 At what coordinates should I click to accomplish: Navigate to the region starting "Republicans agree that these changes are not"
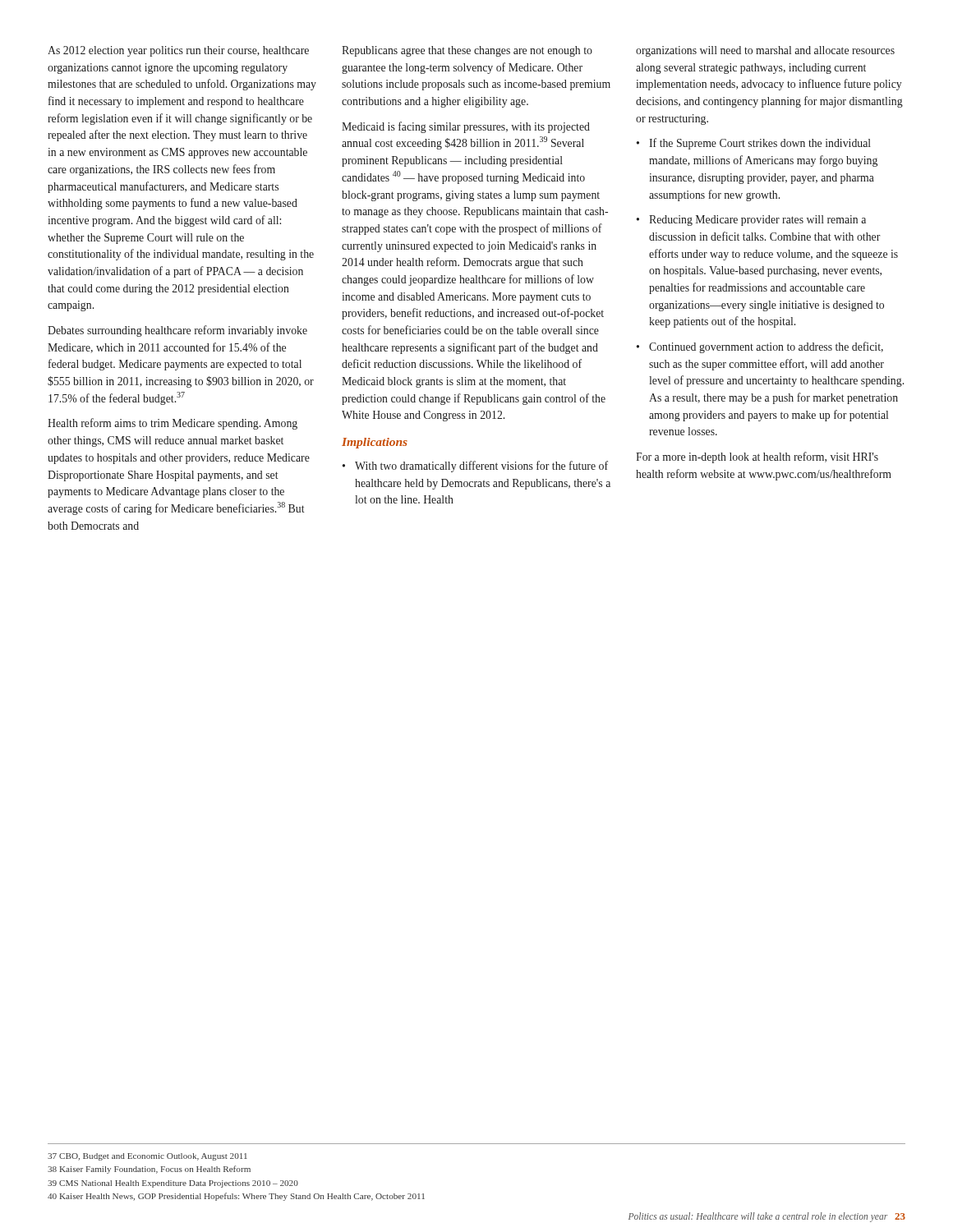point(476,234)
